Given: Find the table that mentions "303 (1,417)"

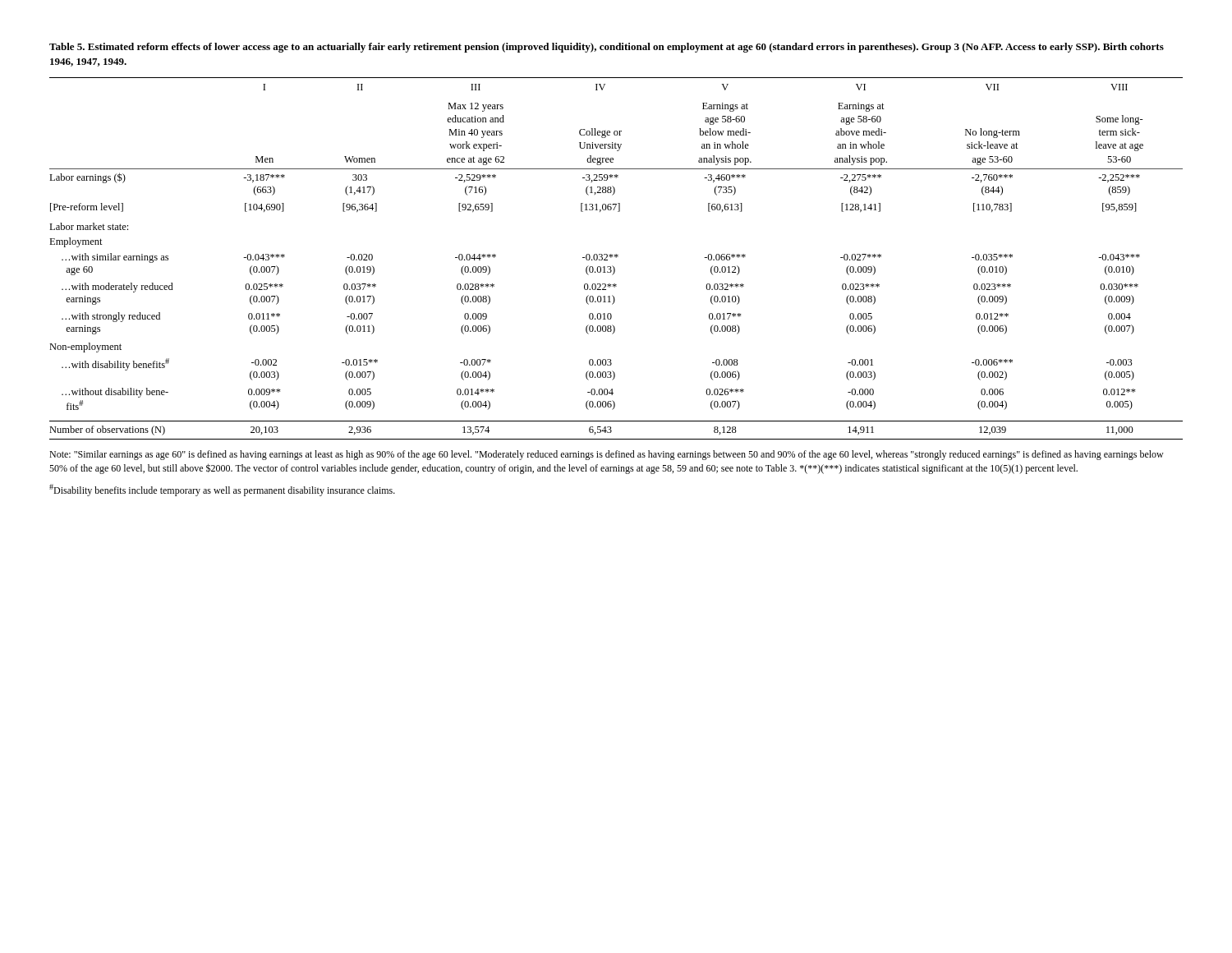Looking at the screenshot, I should click(616, 259).
